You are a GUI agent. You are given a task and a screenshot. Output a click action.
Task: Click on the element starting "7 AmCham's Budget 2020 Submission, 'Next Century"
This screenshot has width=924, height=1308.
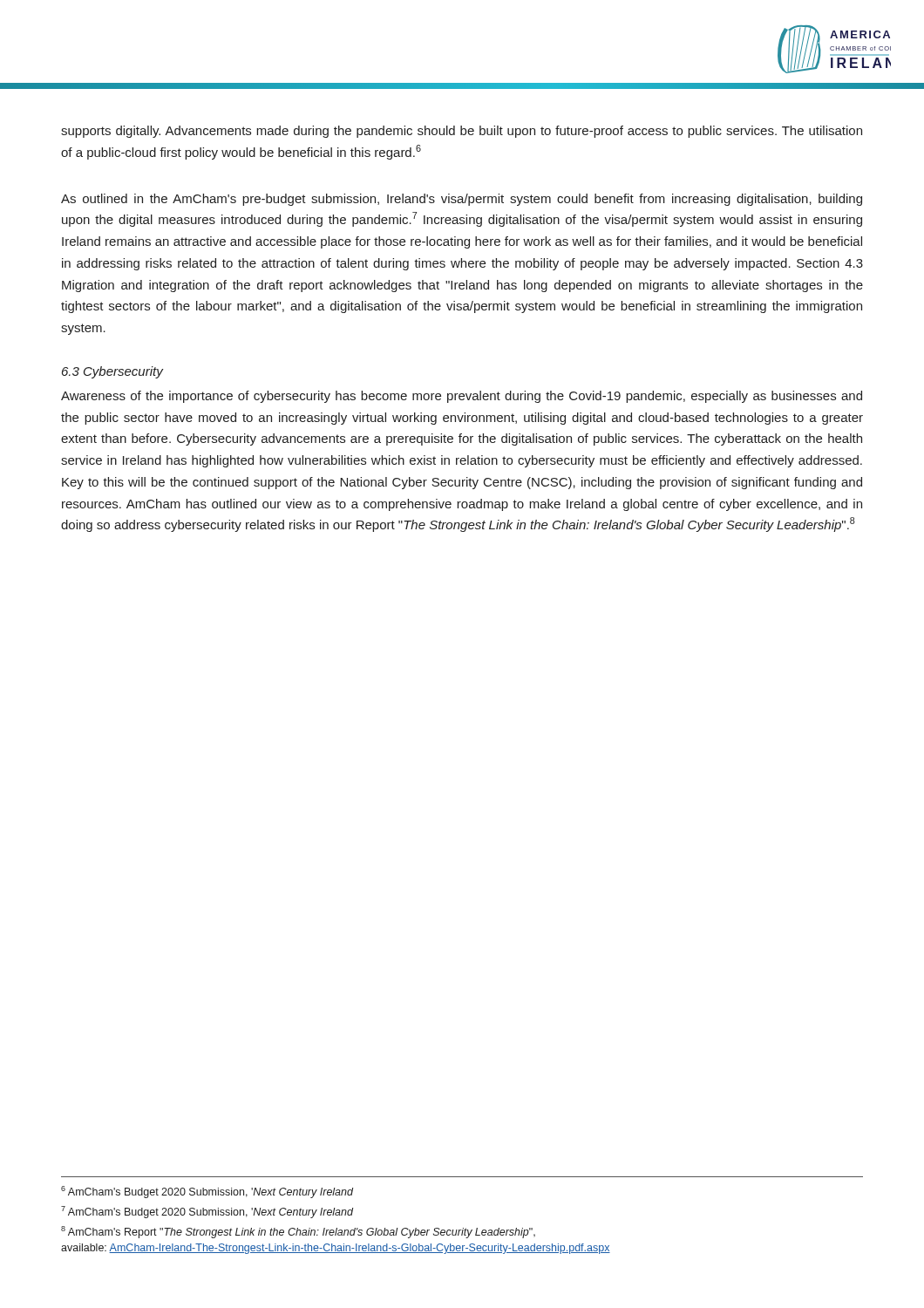207,1211
